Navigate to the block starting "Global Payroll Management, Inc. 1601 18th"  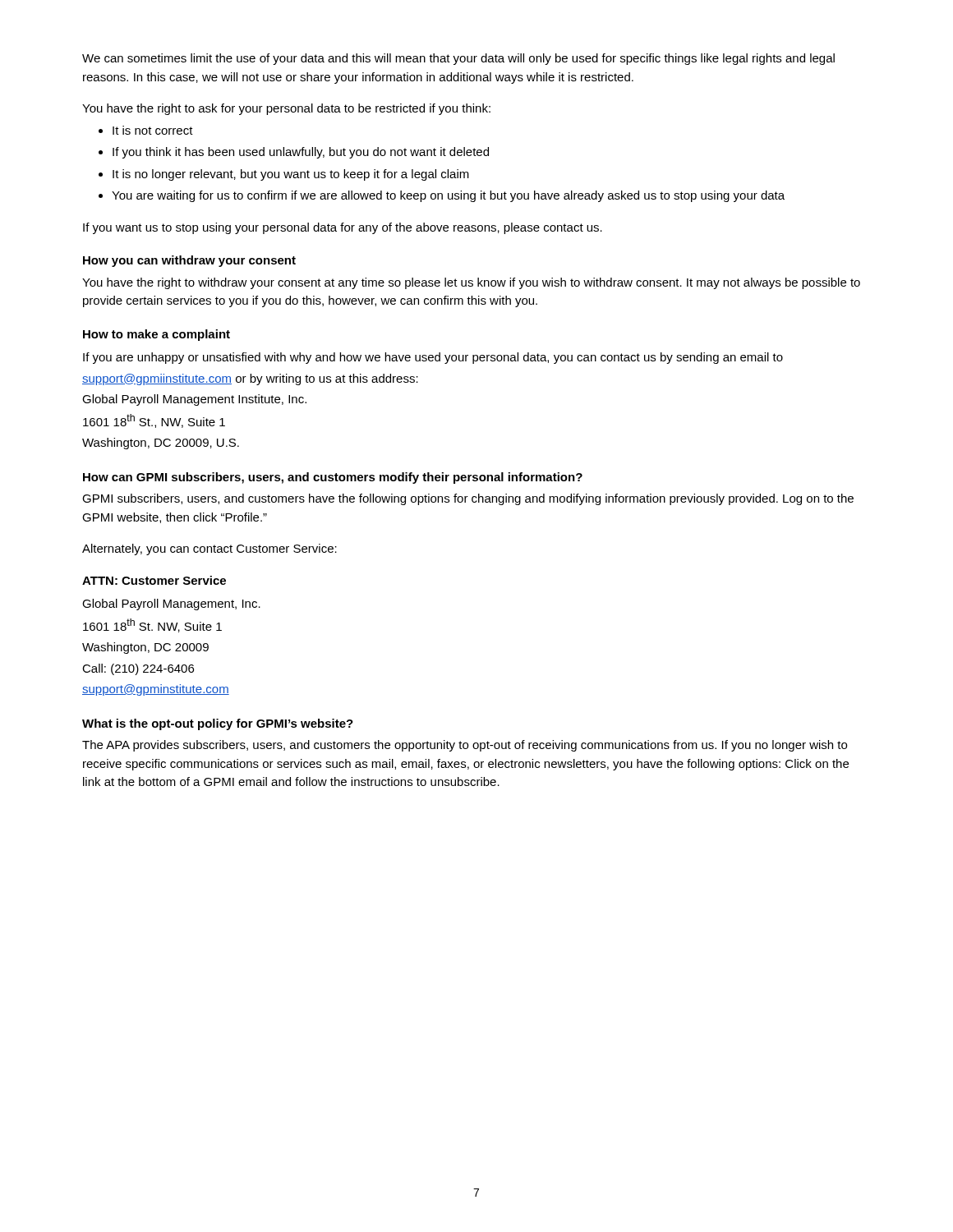(x=172, y=646)
